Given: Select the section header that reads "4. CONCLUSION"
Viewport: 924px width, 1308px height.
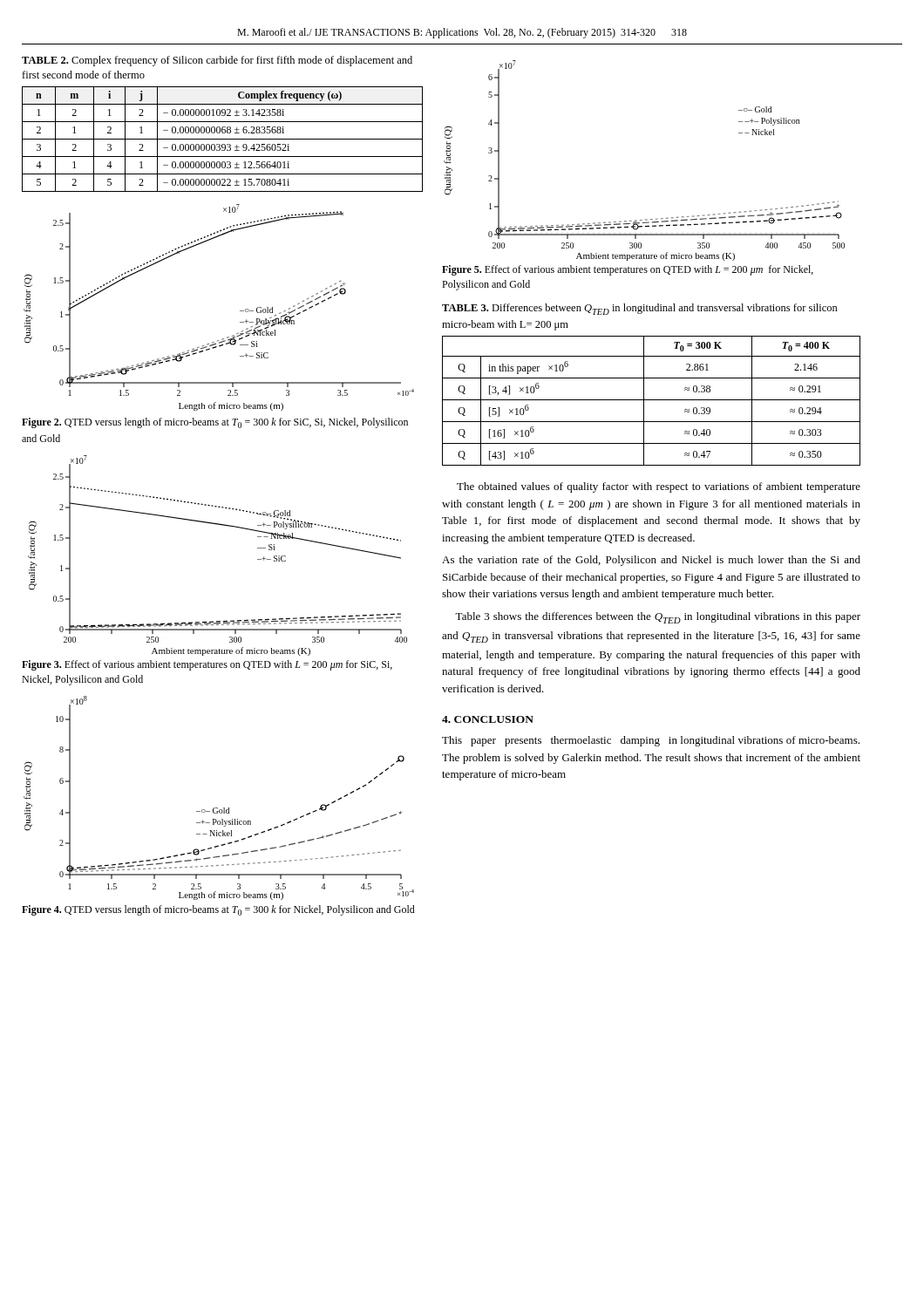Looking at the screenshot, I should click(x=488, y=719).
